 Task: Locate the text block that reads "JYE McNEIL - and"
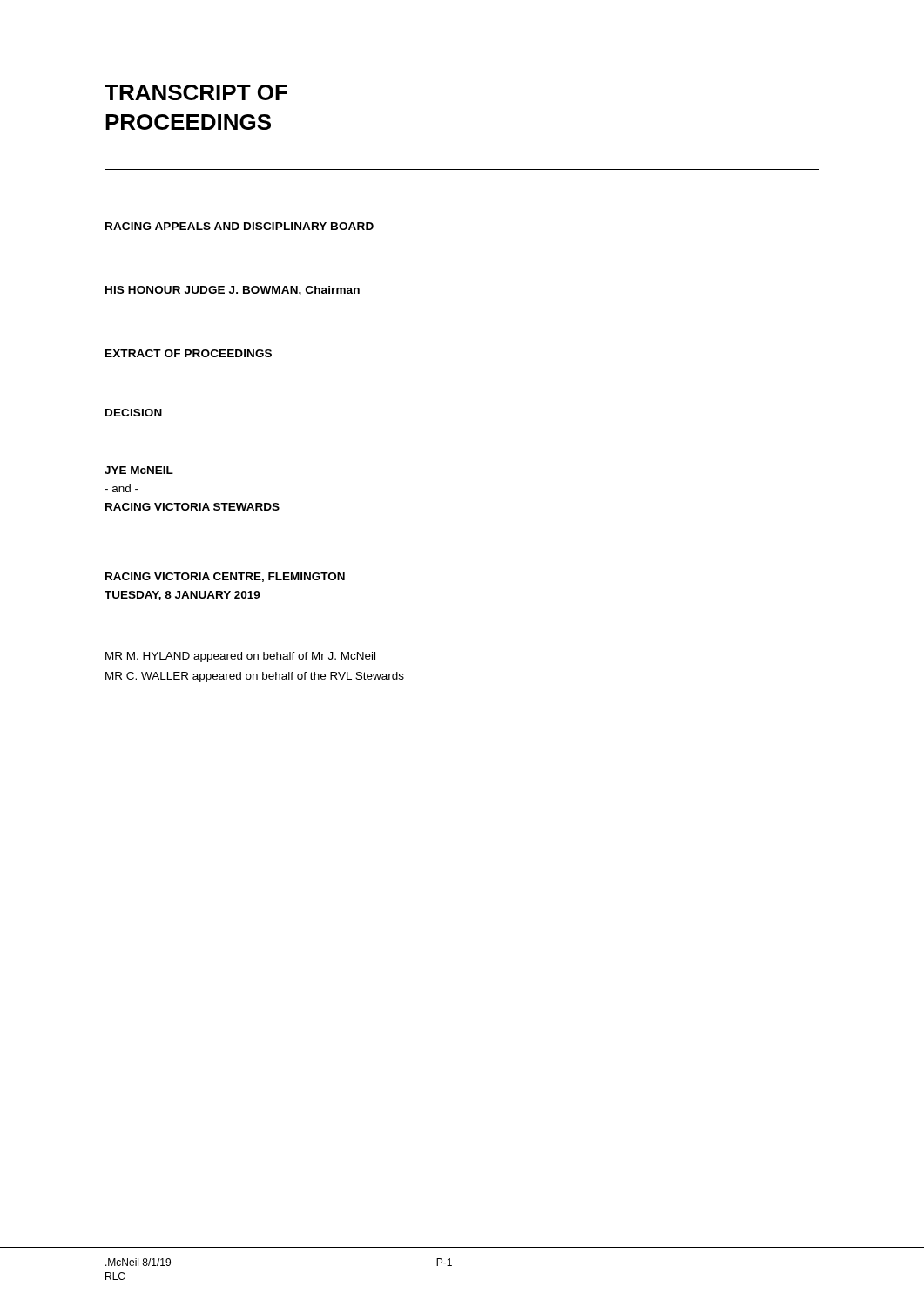pyautogui.click(x=139, y=470)
